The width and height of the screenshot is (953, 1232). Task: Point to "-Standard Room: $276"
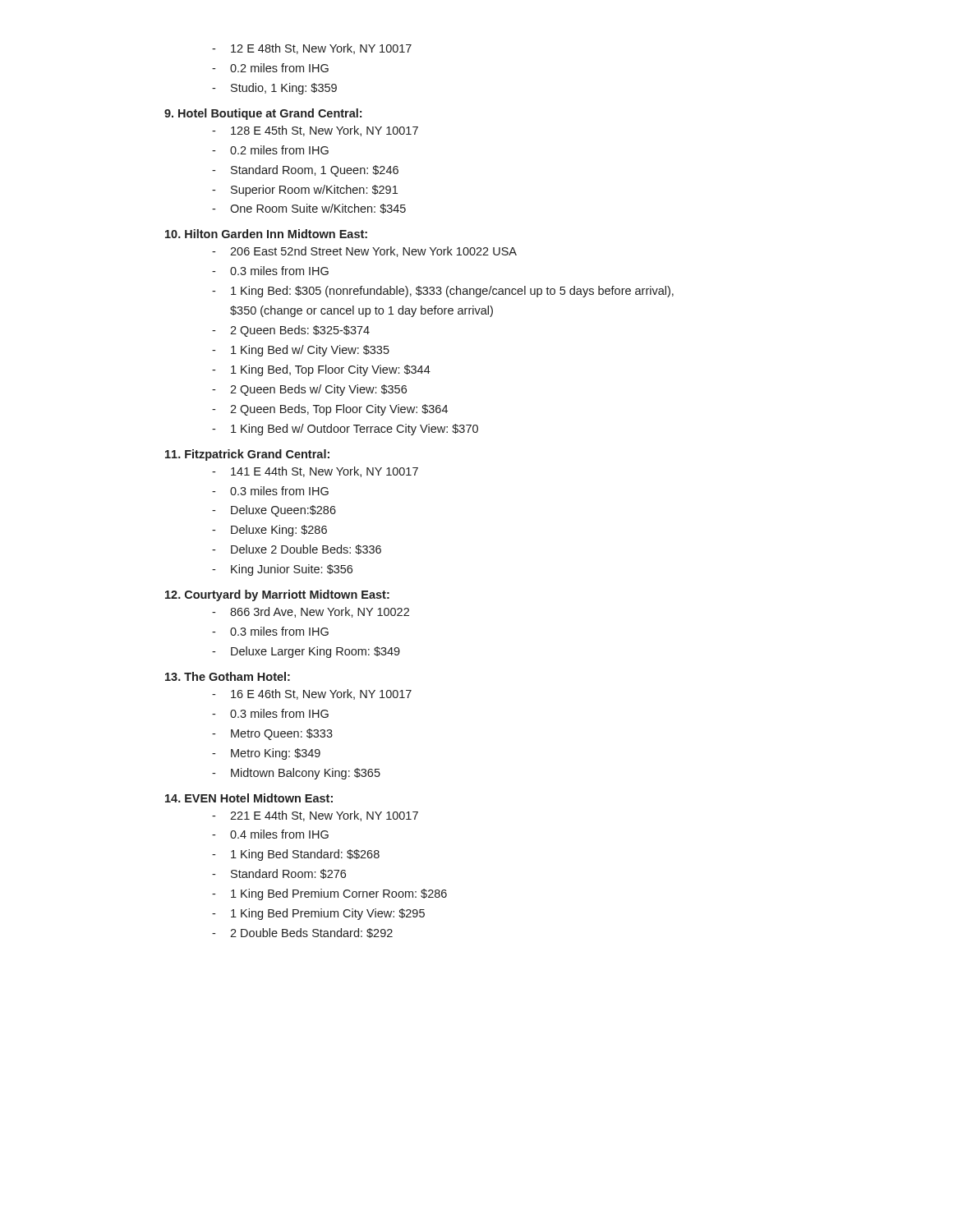tap(288, 875)
